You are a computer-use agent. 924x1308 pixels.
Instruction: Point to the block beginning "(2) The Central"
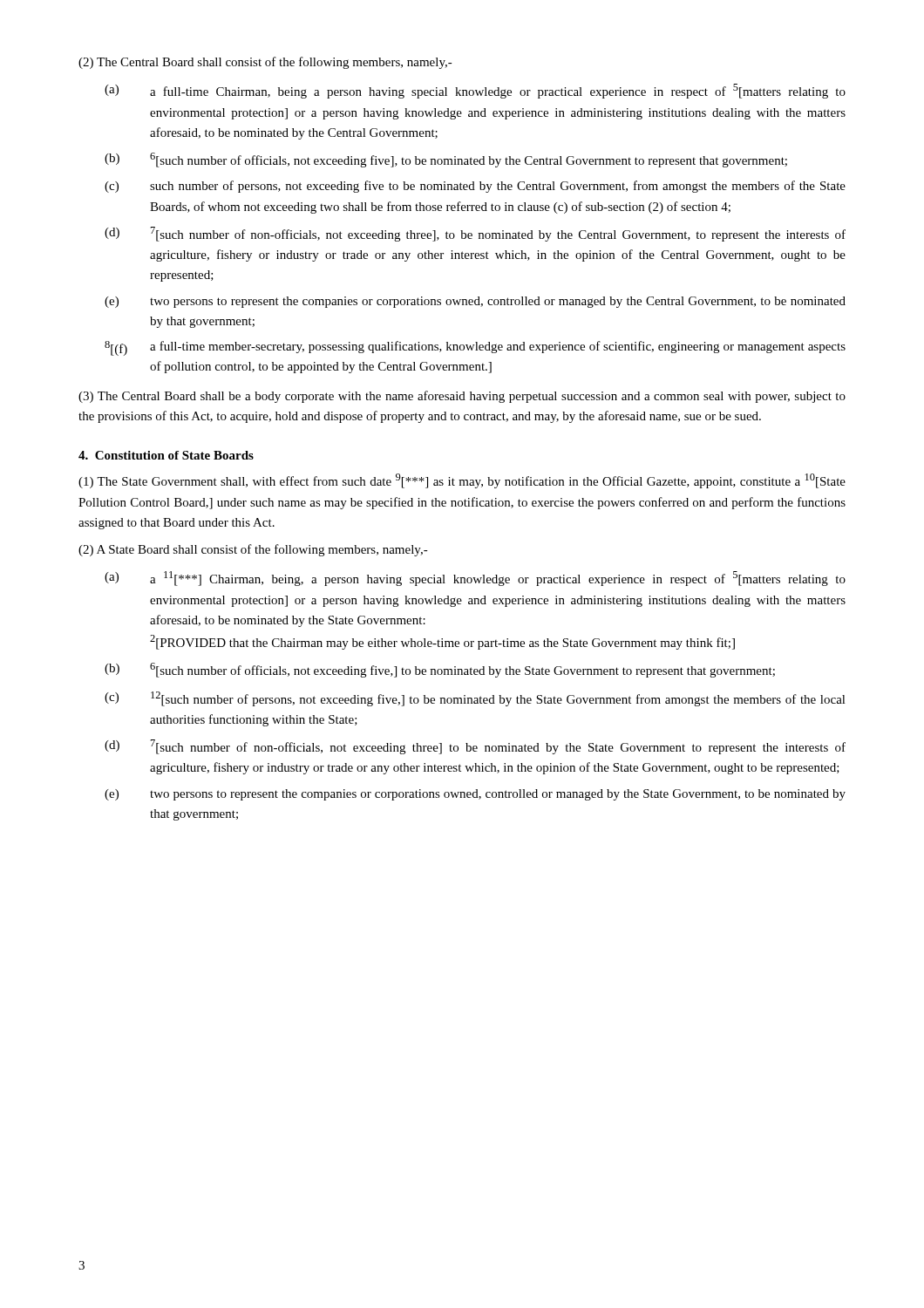click(265, 62)
